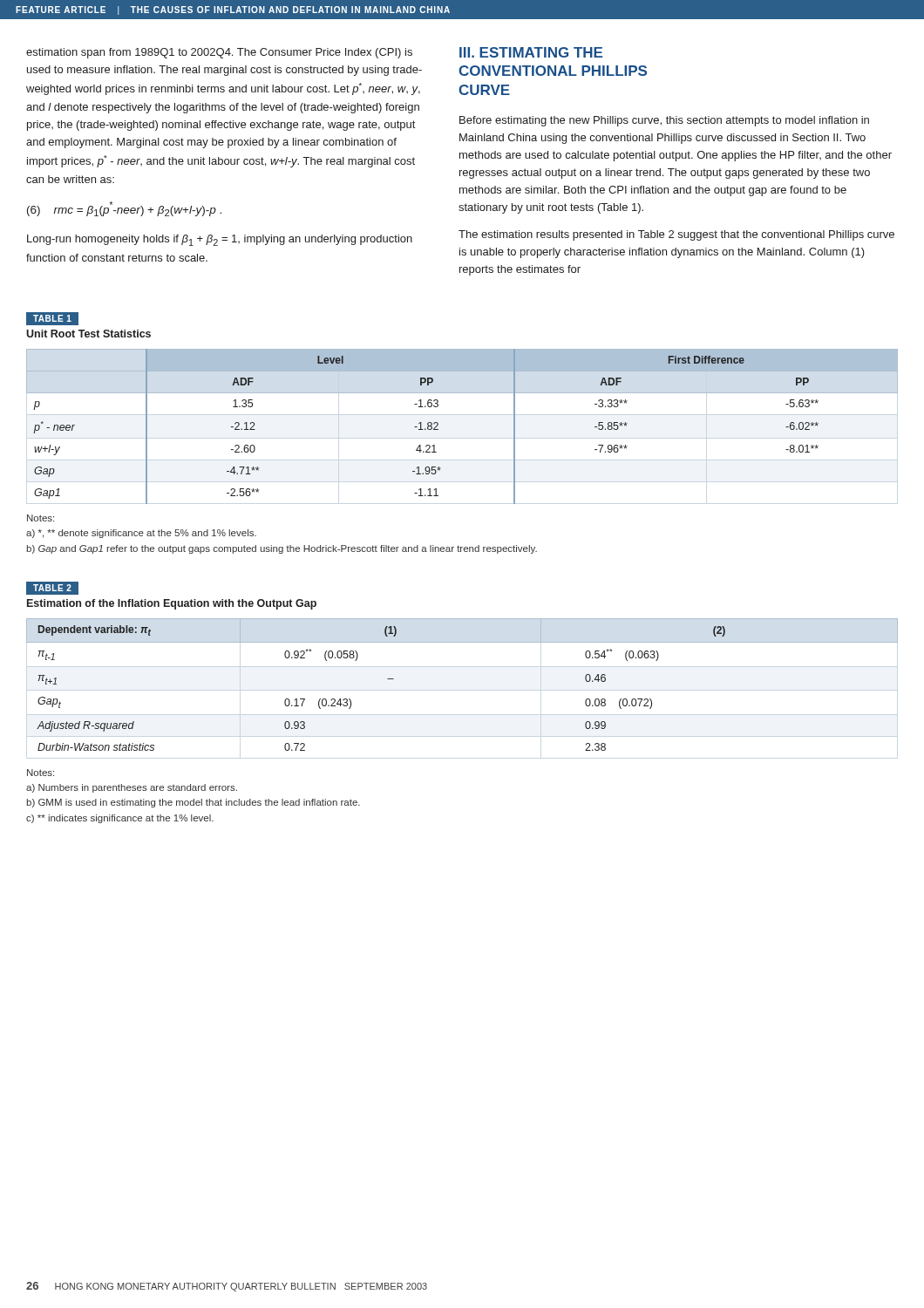
Task: Click on the table containing "p * - neer"
Action: point(462,426)
